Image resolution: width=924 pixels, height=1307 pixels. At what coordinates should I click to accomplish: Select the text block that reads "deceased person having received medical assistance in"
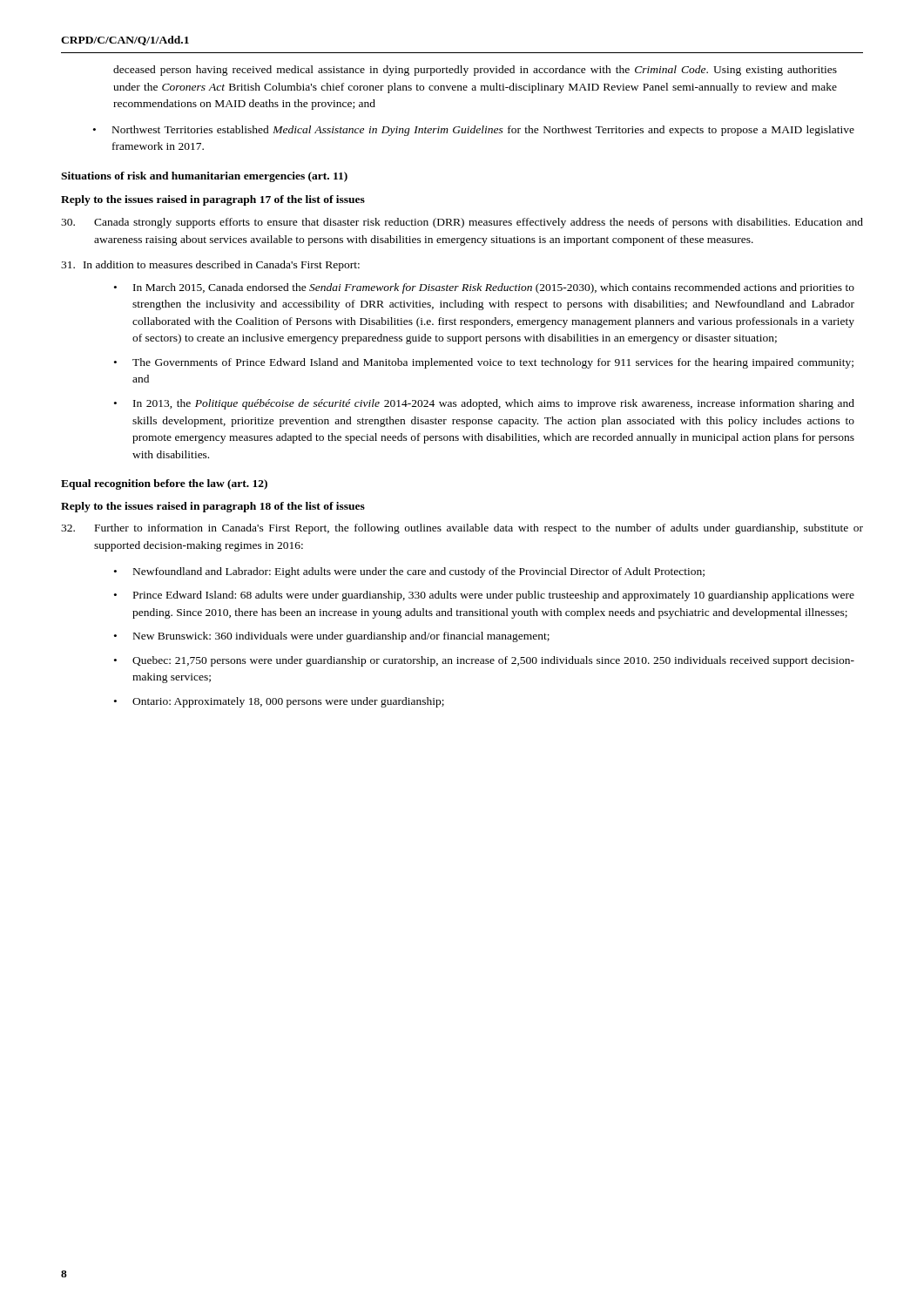coord(475,86)
